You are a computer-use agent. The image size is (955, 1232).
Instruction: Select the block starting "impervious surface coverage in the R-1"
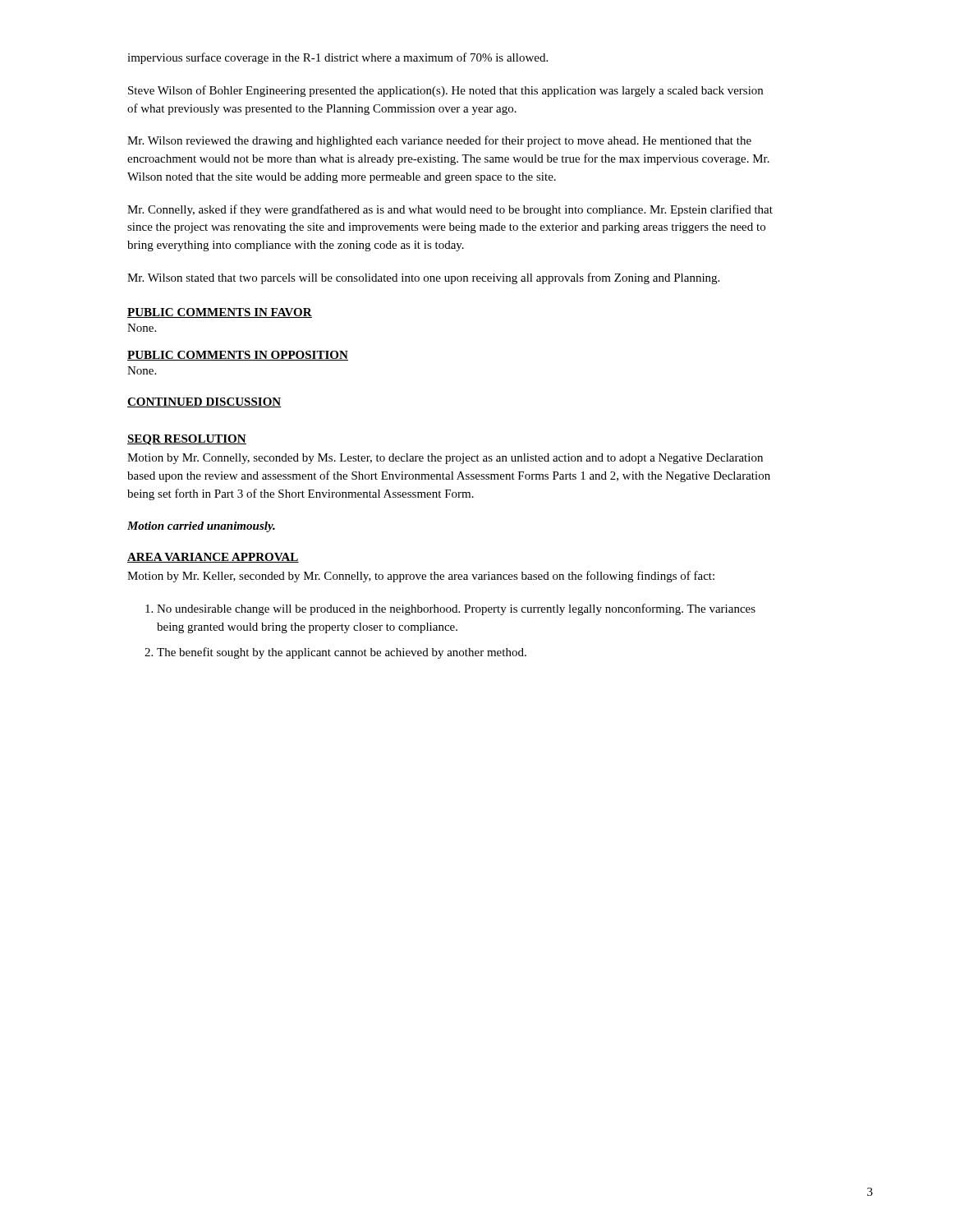338,57
